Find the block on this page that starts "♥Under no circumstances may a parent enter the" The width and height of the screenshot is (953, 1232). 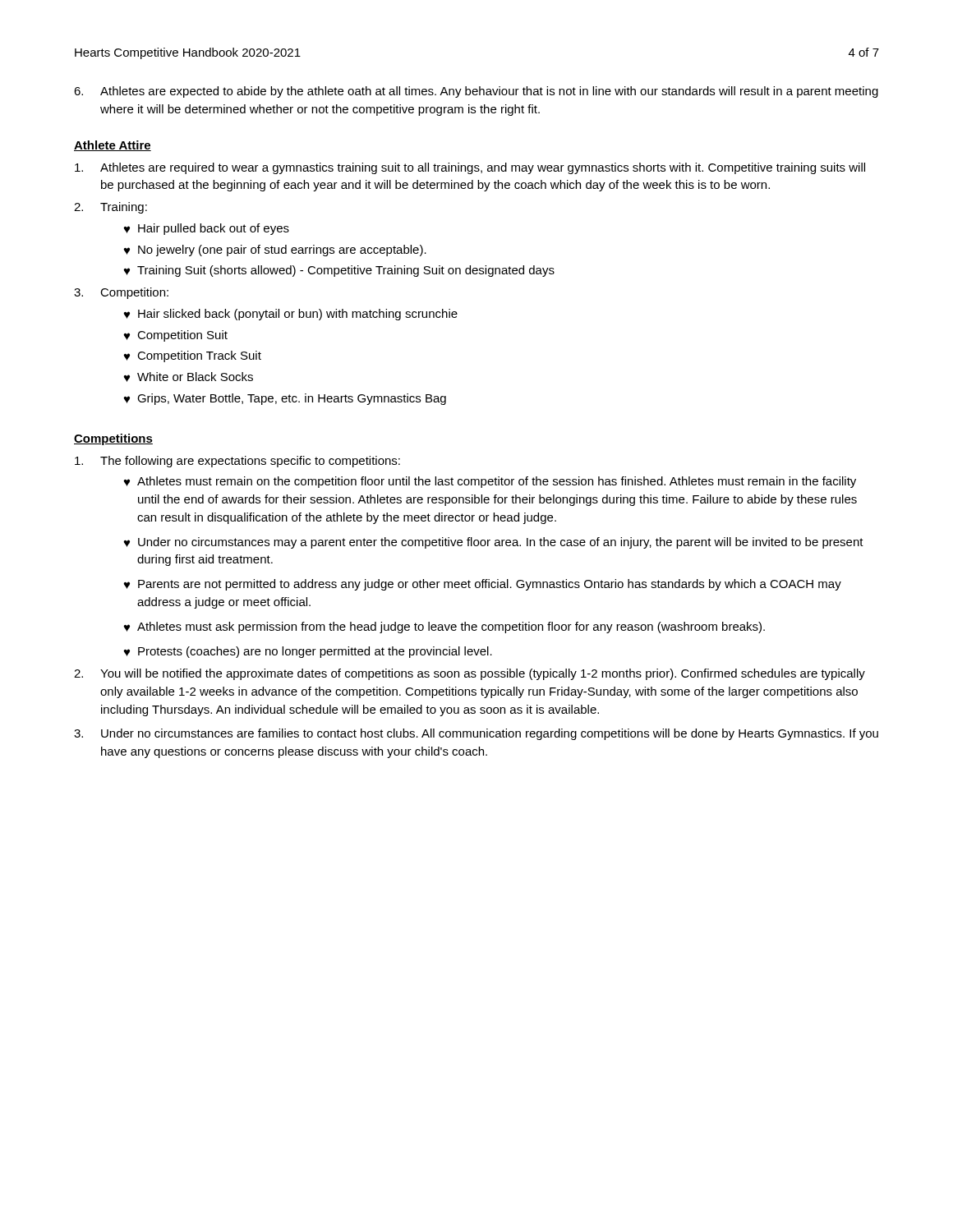[x=501, y=550]
